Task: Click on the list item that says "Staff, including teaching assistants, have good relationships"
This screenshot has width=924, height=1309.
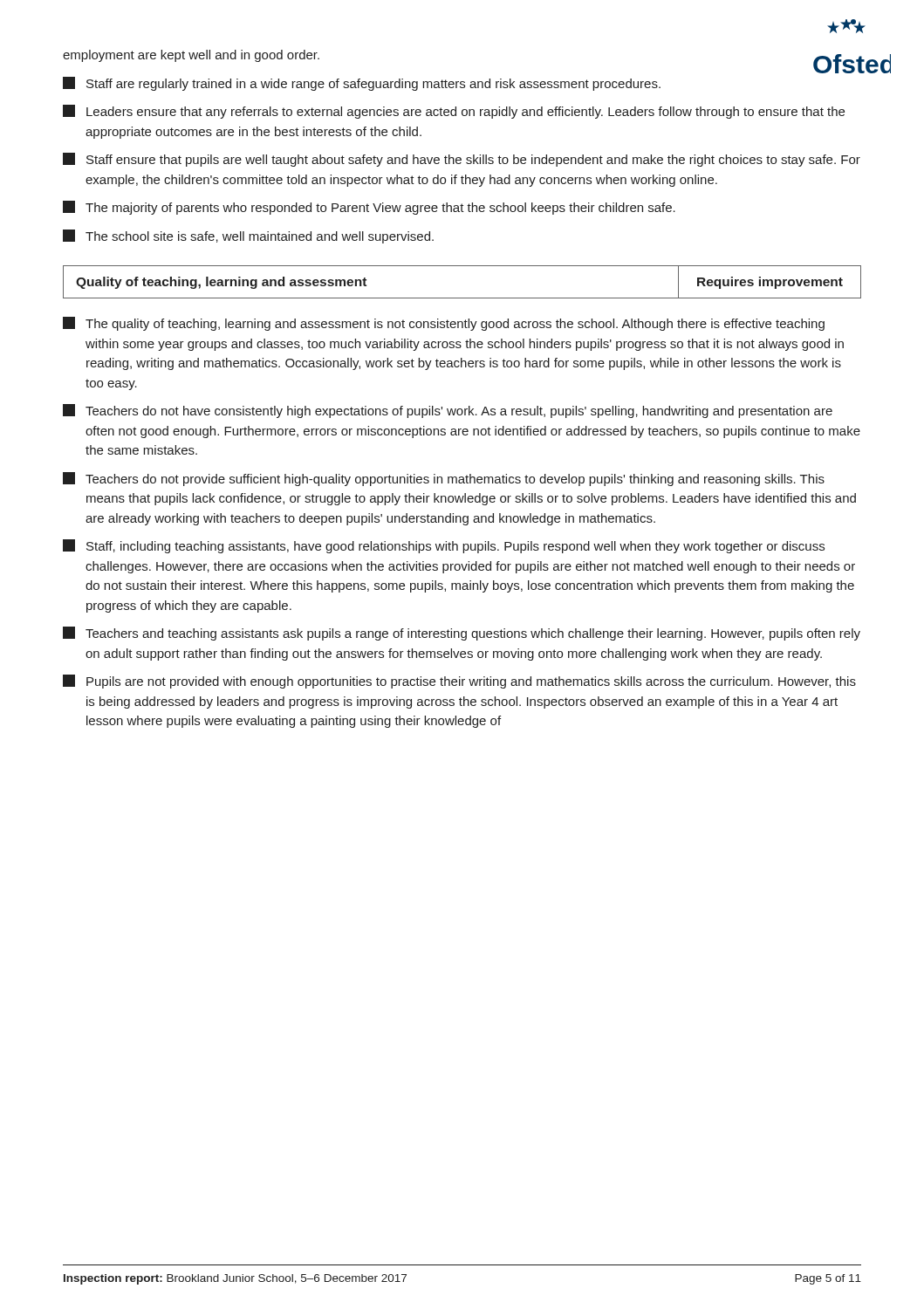Action: pos(462,576)
